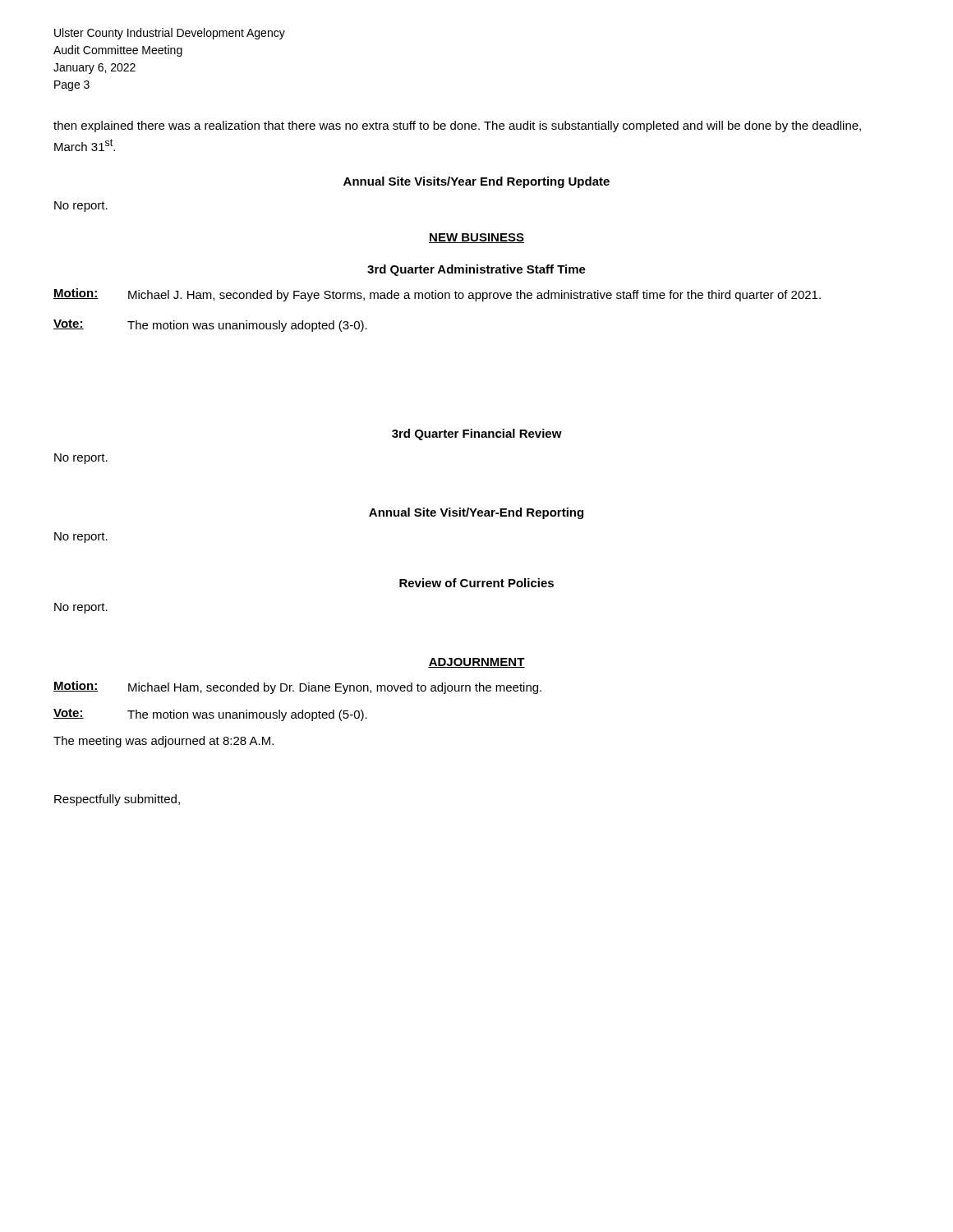Find the block on this page that starts "Motion: Michael J. Ham,"
This screenshot has height=1232, width=953.
pos(476,295)
